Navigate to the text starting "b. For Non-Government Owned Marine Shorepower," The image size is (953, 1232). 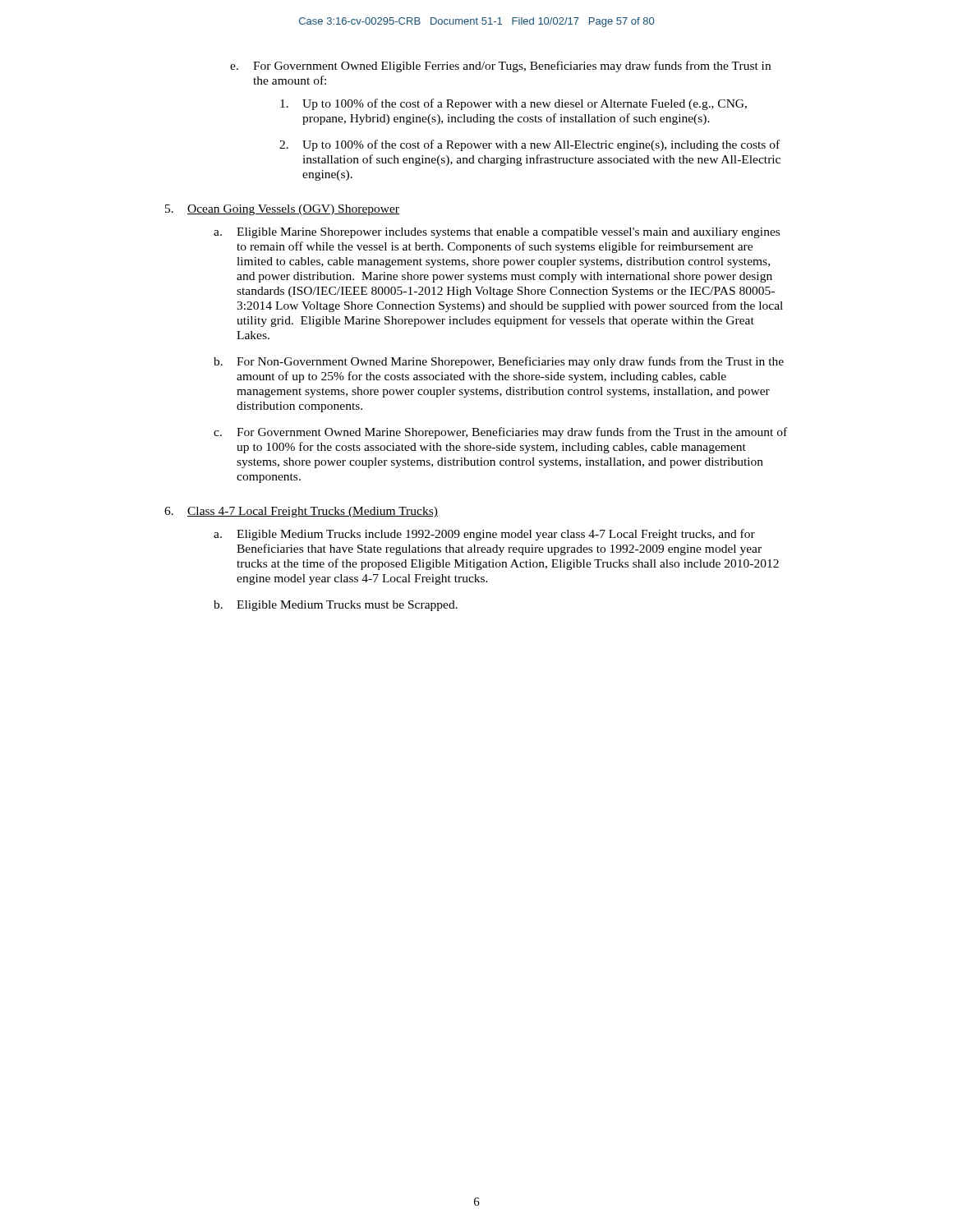point(501,384)
